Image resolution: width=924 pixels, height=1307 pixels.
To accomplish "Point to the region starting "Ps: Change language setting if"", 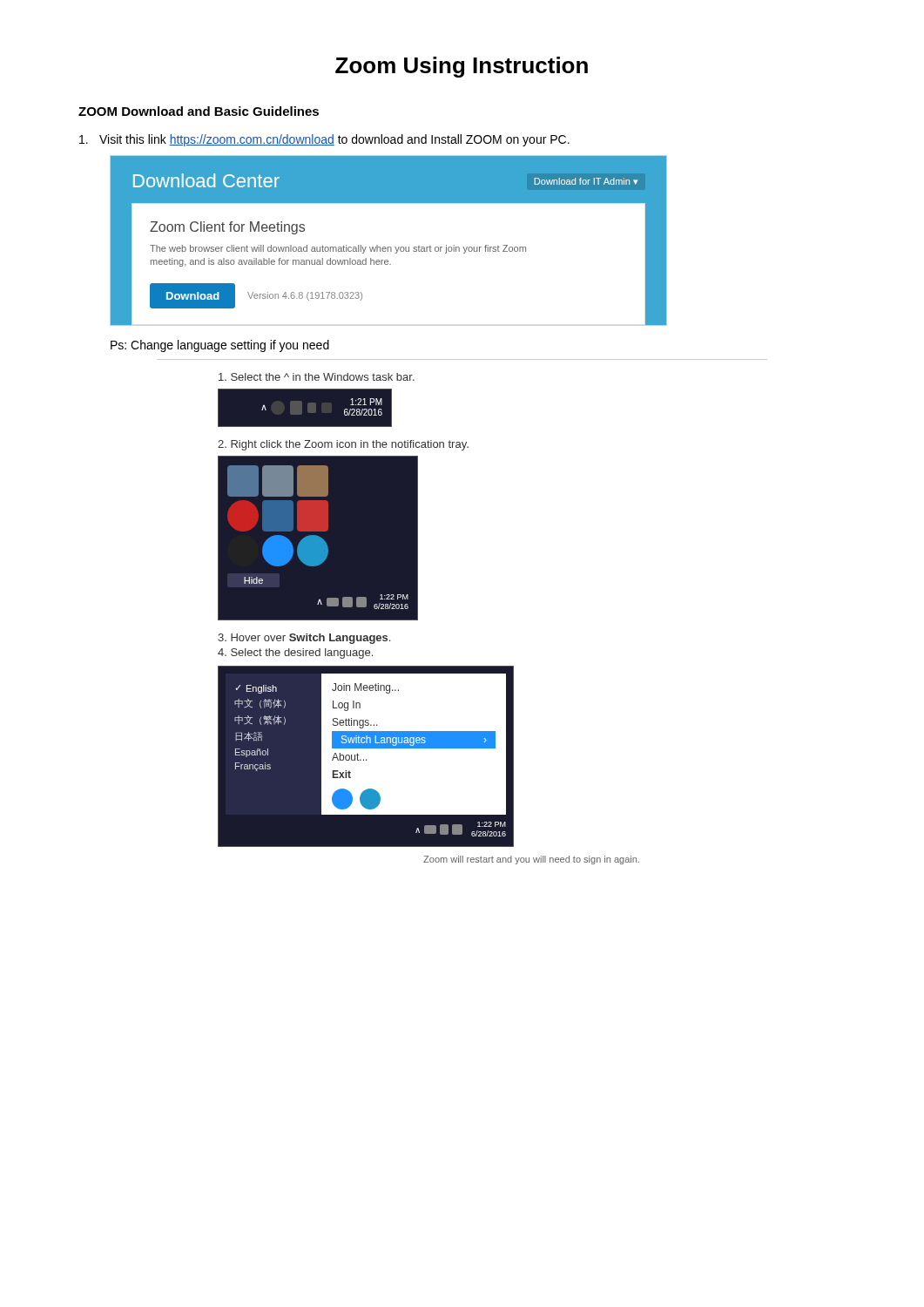I will point(220,345).
